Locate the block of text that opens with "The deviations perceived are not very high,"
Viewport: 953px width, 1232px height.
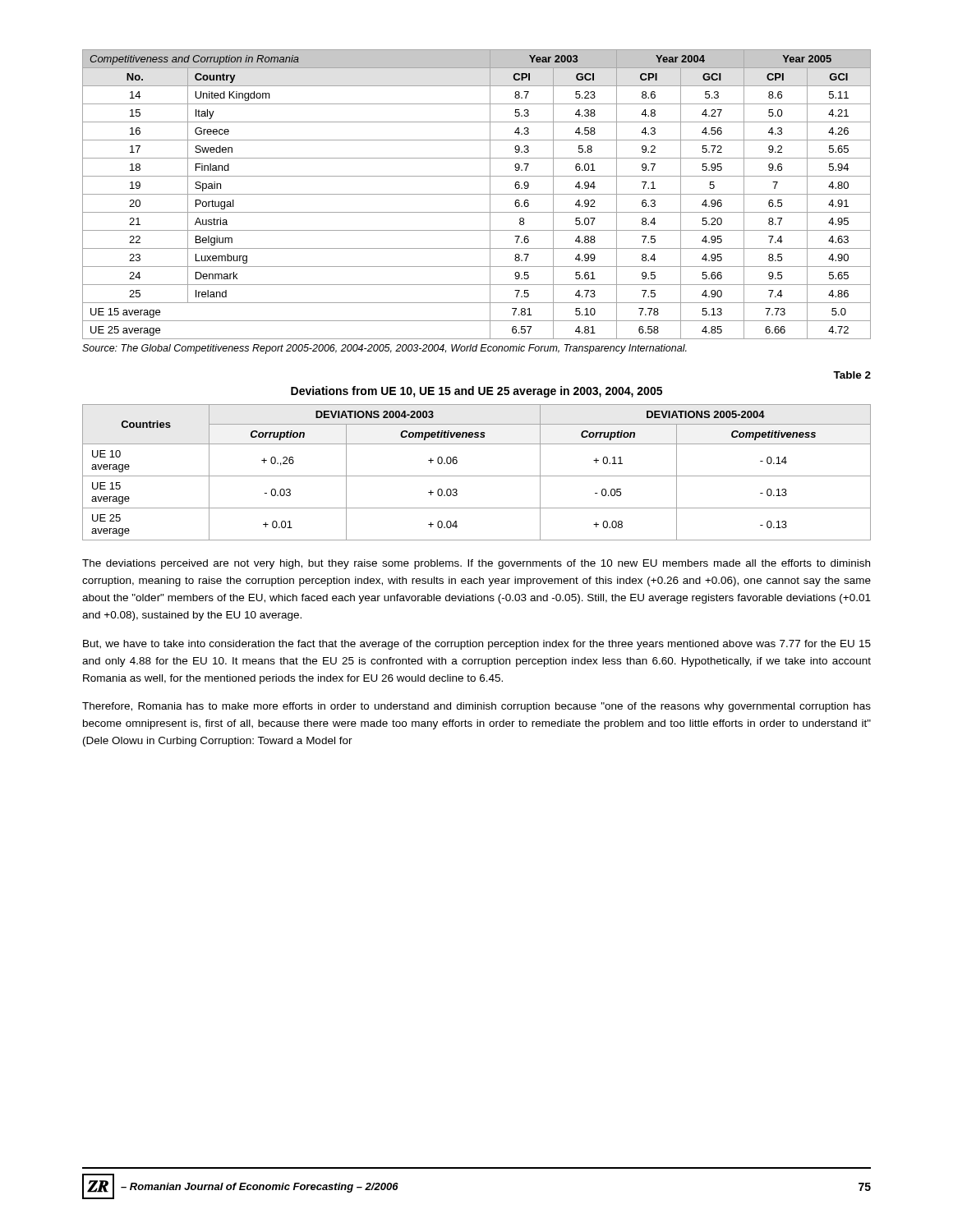click(x=476, y=589)
